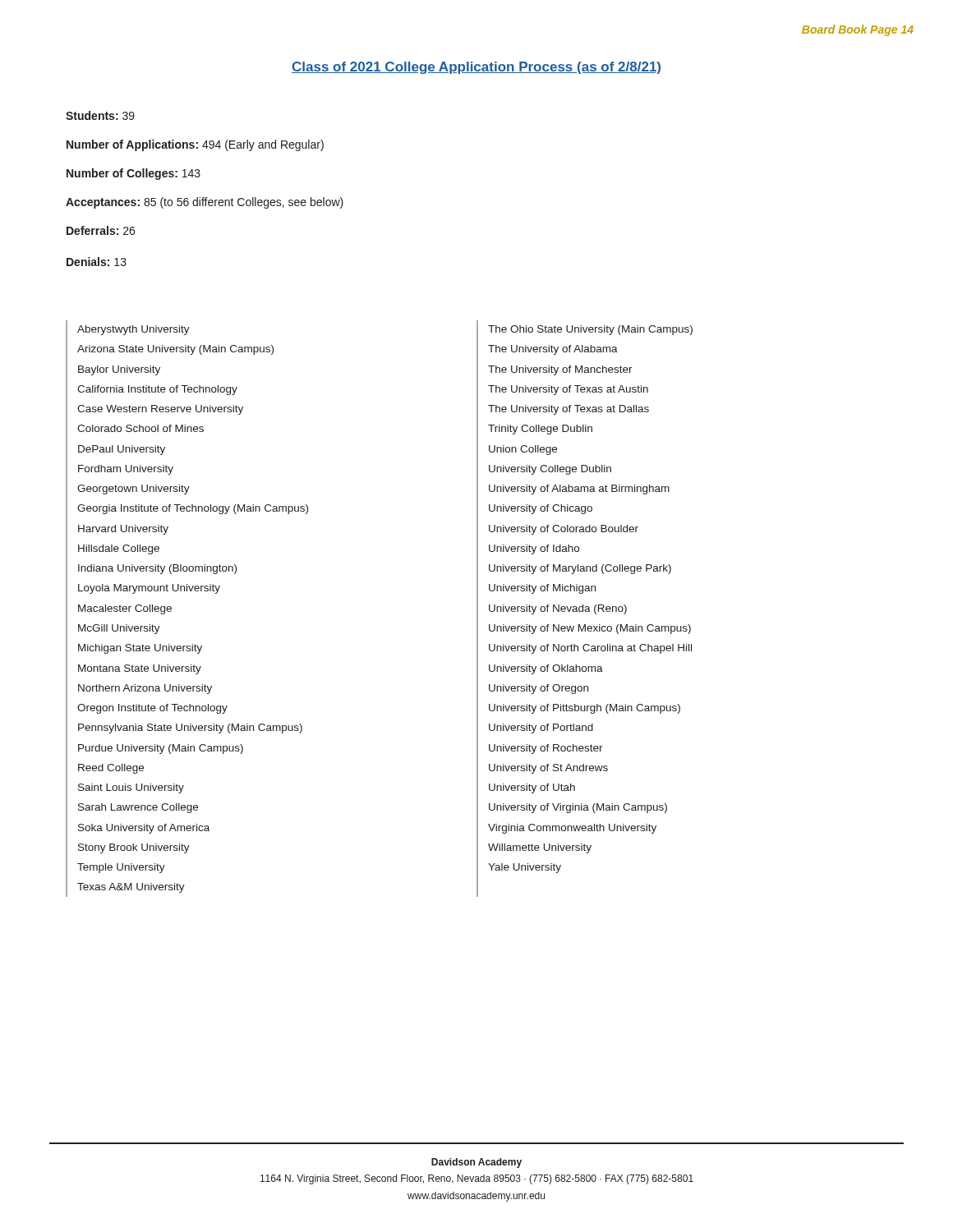Image resolution: width=953 pixels, height=1232 pixels.
Task: Locate the text "Saint Louis University"
Action: coord(131,787)
